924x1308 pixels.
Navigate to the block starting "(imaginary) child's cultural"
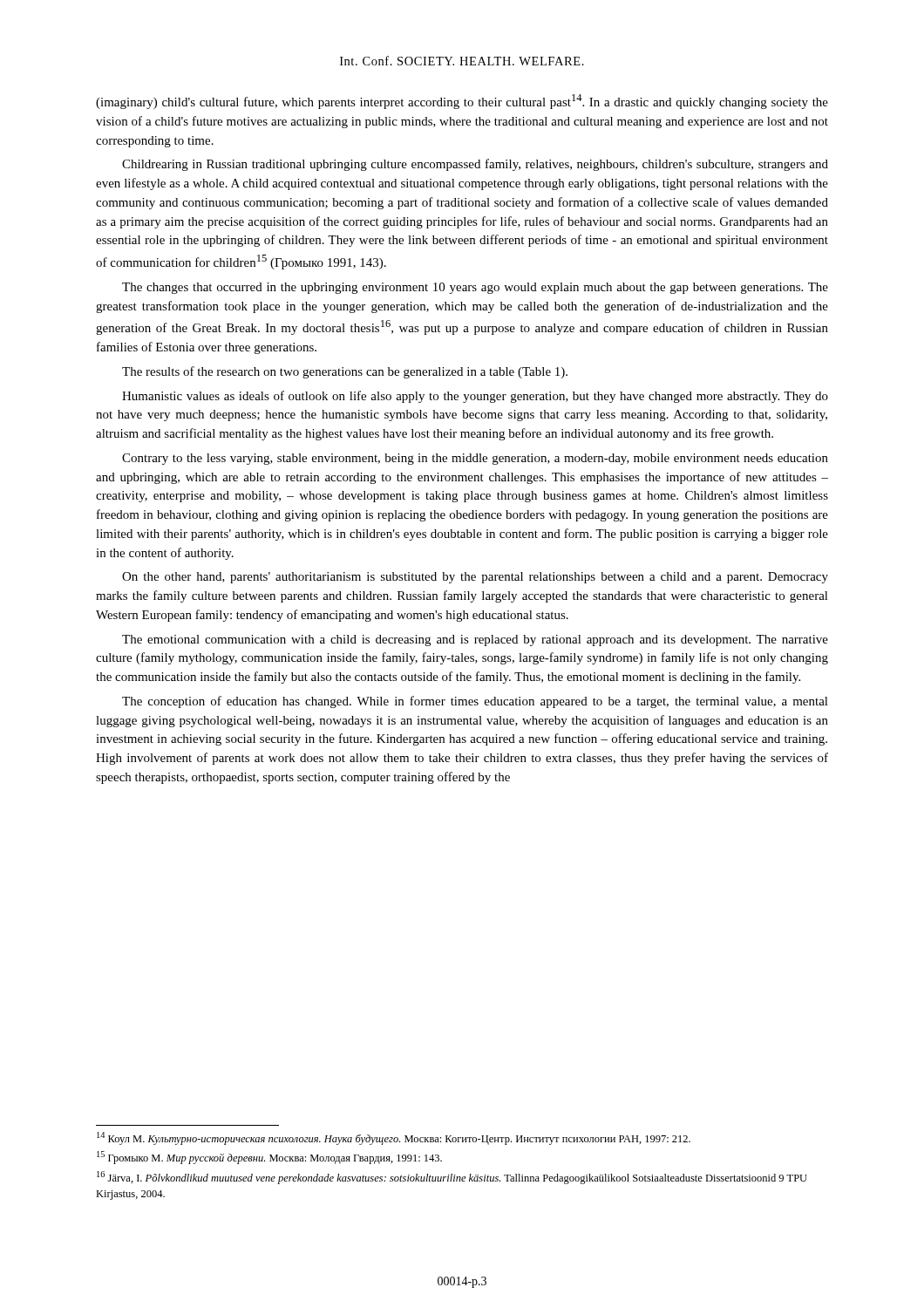[x=462, y=120]
